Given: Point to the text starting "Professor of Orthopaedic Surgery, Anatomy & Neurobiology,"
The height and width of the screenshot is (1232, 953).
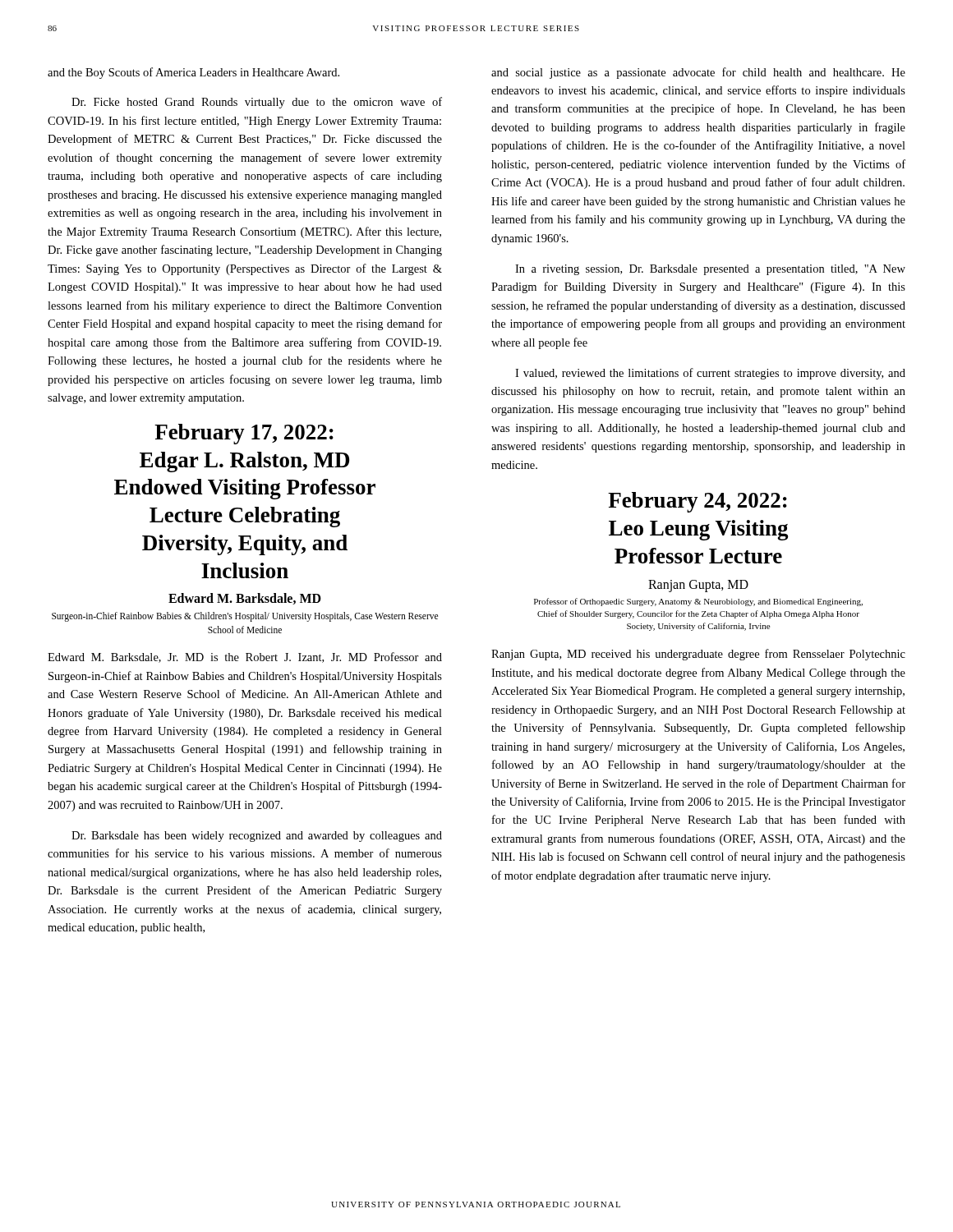Looking at the screenshot, I should [698, 613].
